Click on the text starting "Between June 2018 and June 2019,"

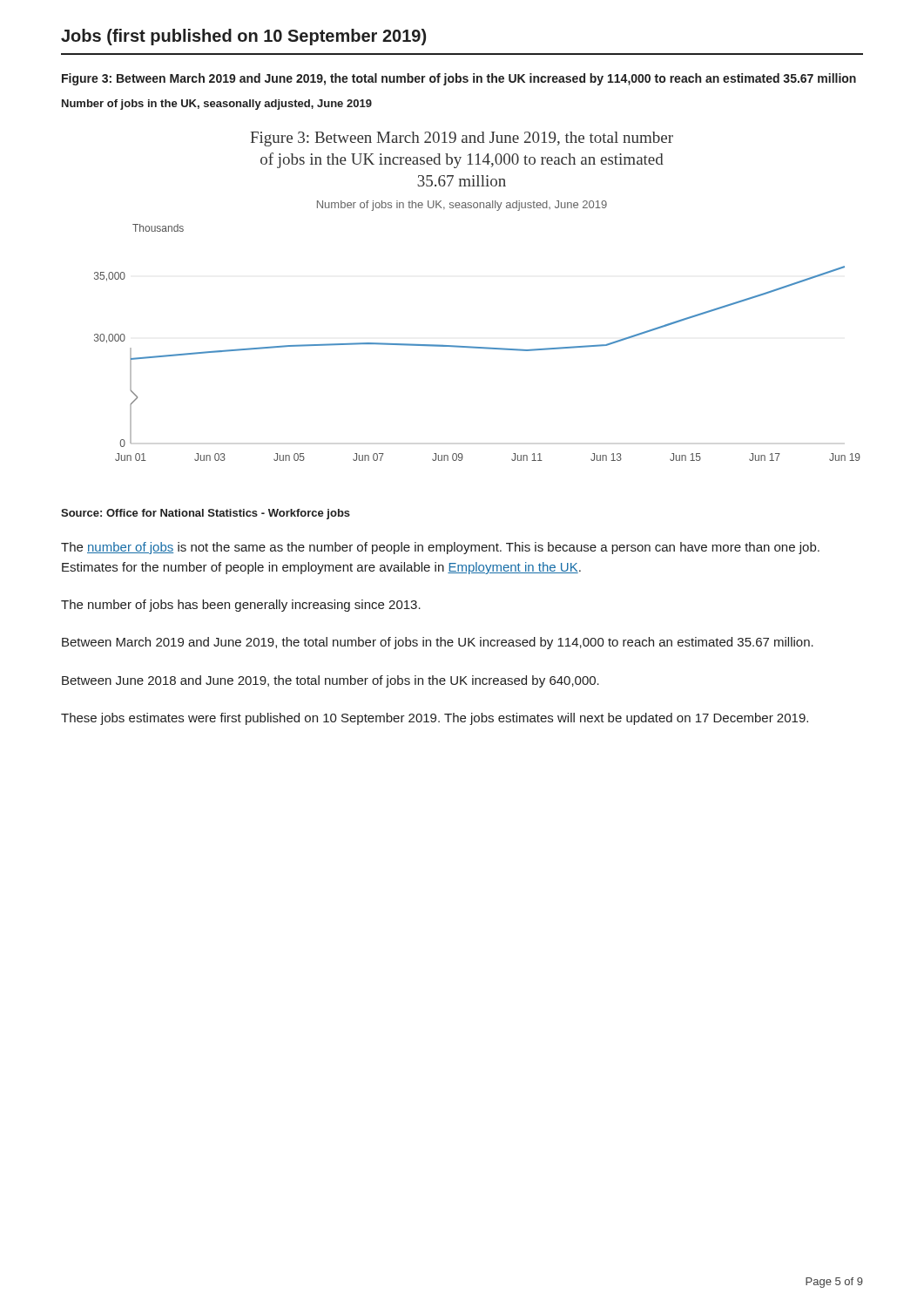pyautogui.click(x=330, y=680)
